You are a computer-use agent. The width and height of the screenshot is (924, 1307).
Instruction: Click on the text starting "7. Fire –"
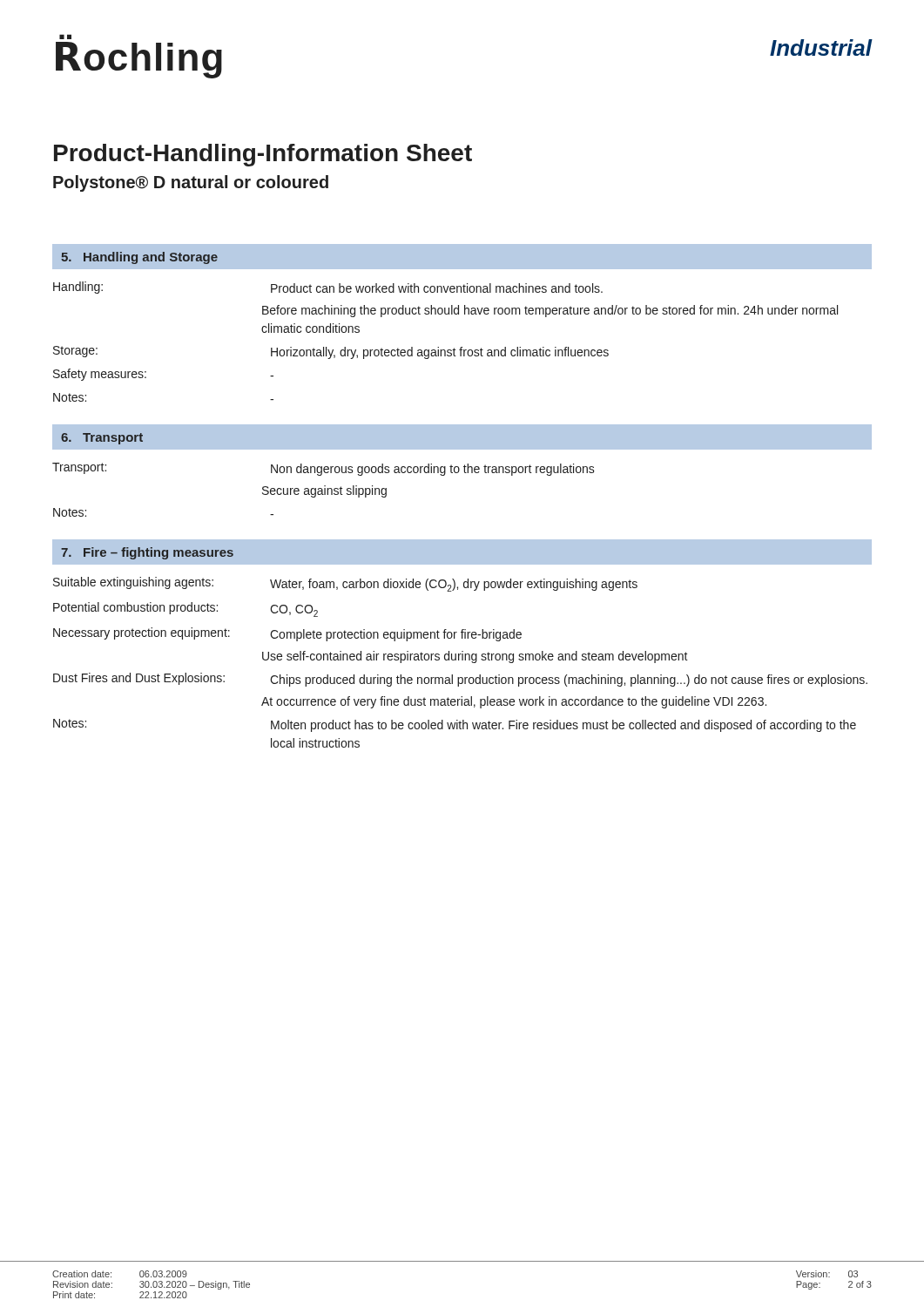point(147,552)
